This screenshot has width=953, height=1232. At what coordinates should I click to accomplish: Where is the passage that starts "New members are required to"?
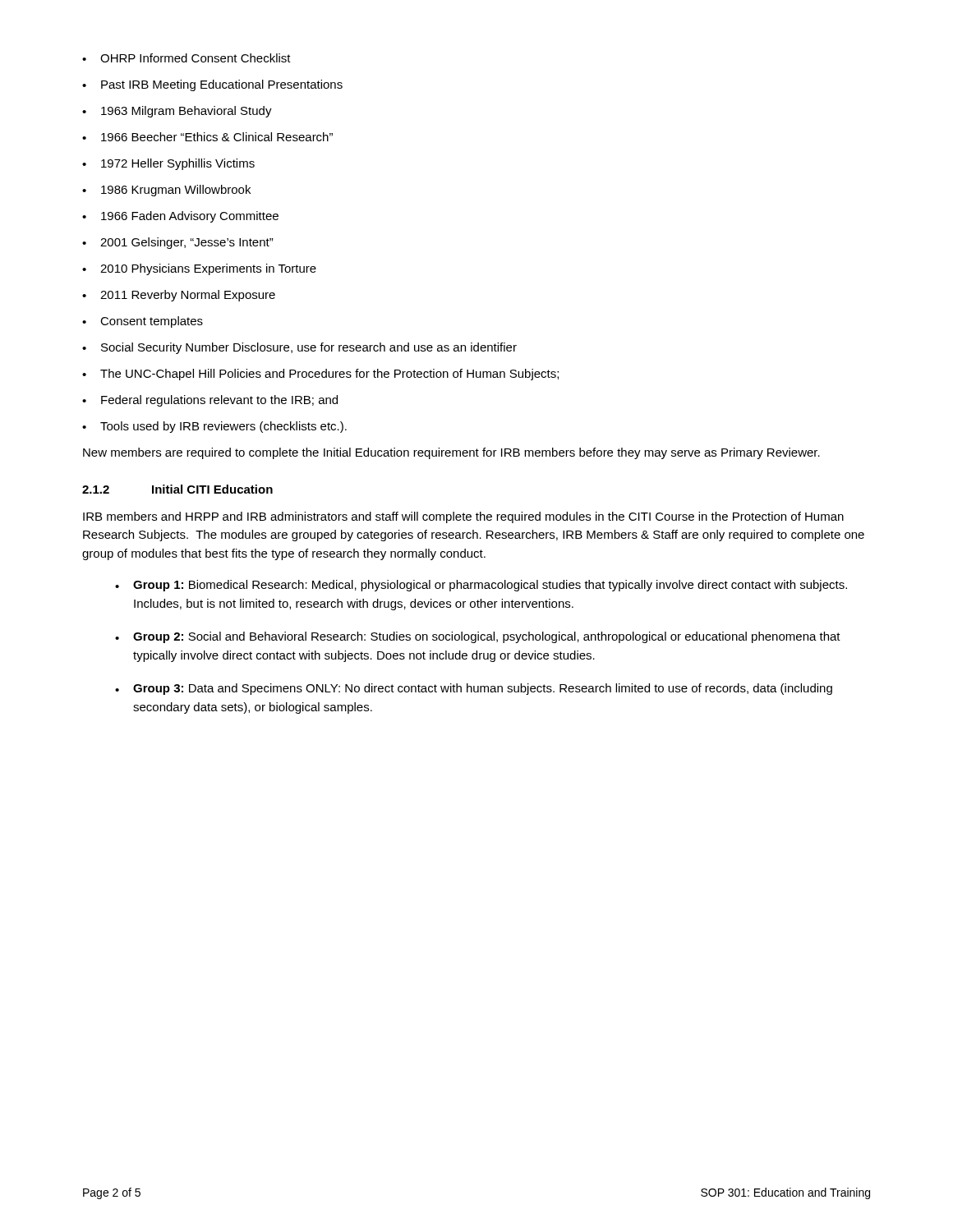pyautogui.click(x=451, y=452)
